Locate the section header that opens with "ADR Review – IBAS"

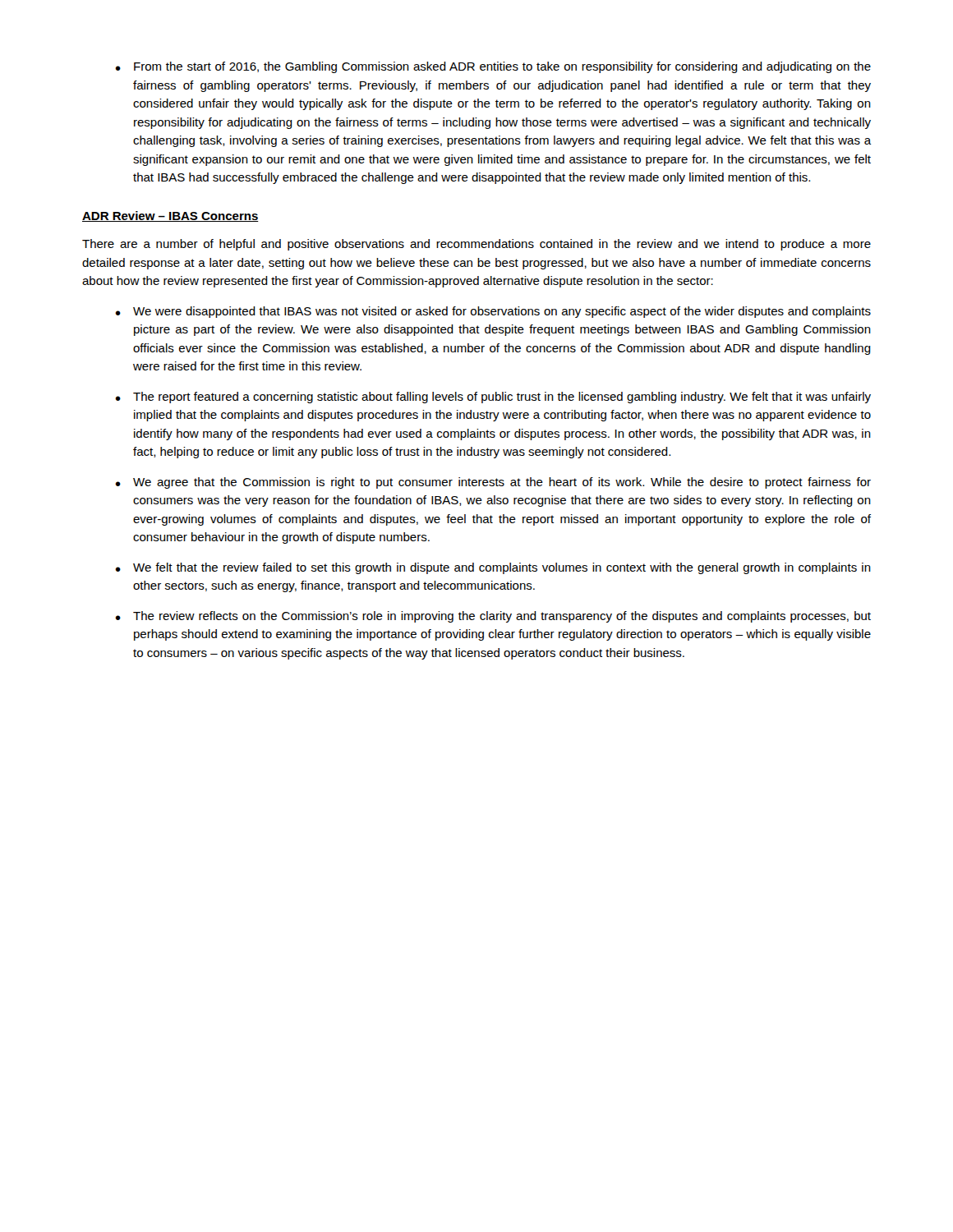tap(170, 215)
